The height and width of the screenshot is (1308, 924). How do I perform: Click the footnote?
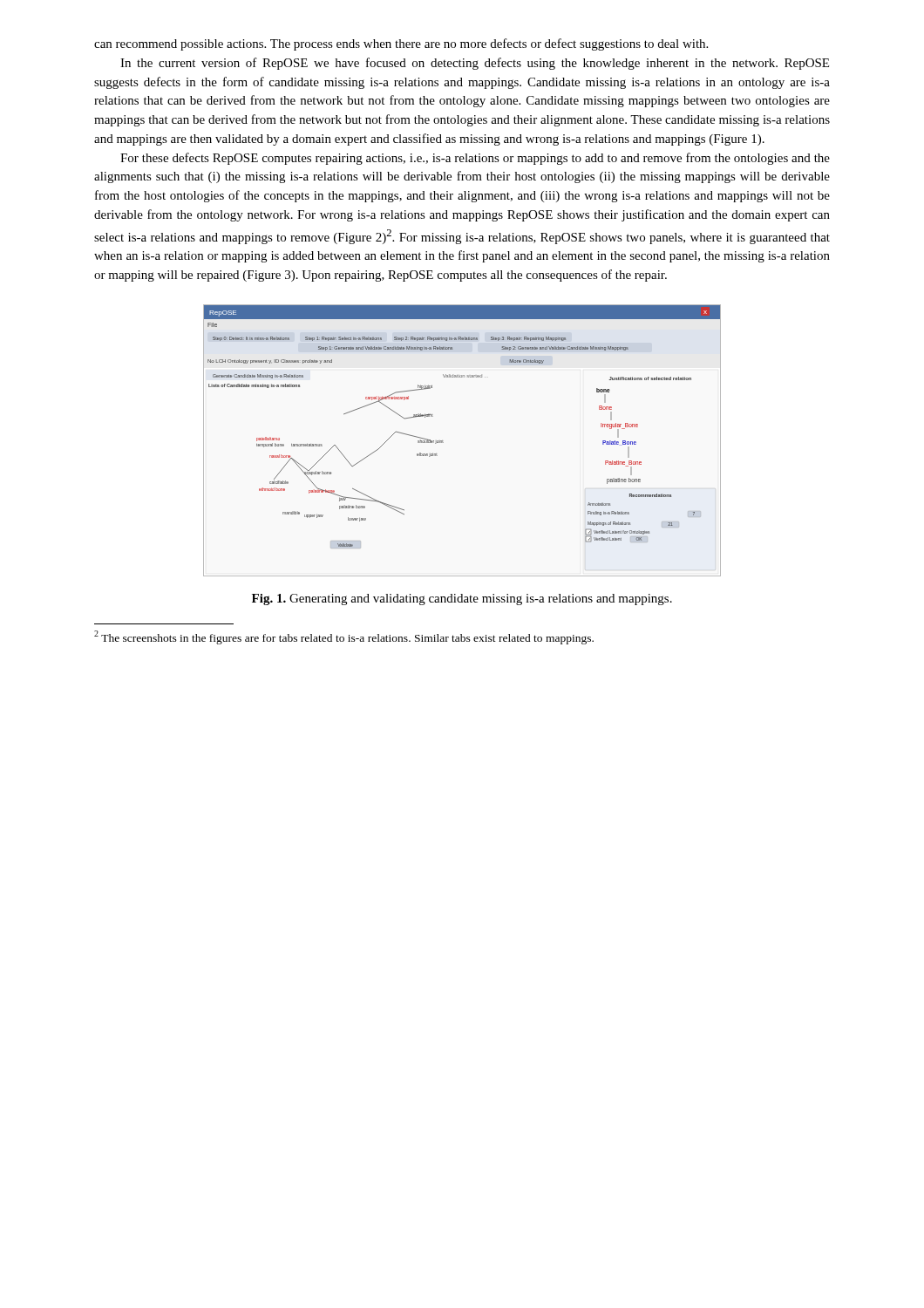point(462,637)
